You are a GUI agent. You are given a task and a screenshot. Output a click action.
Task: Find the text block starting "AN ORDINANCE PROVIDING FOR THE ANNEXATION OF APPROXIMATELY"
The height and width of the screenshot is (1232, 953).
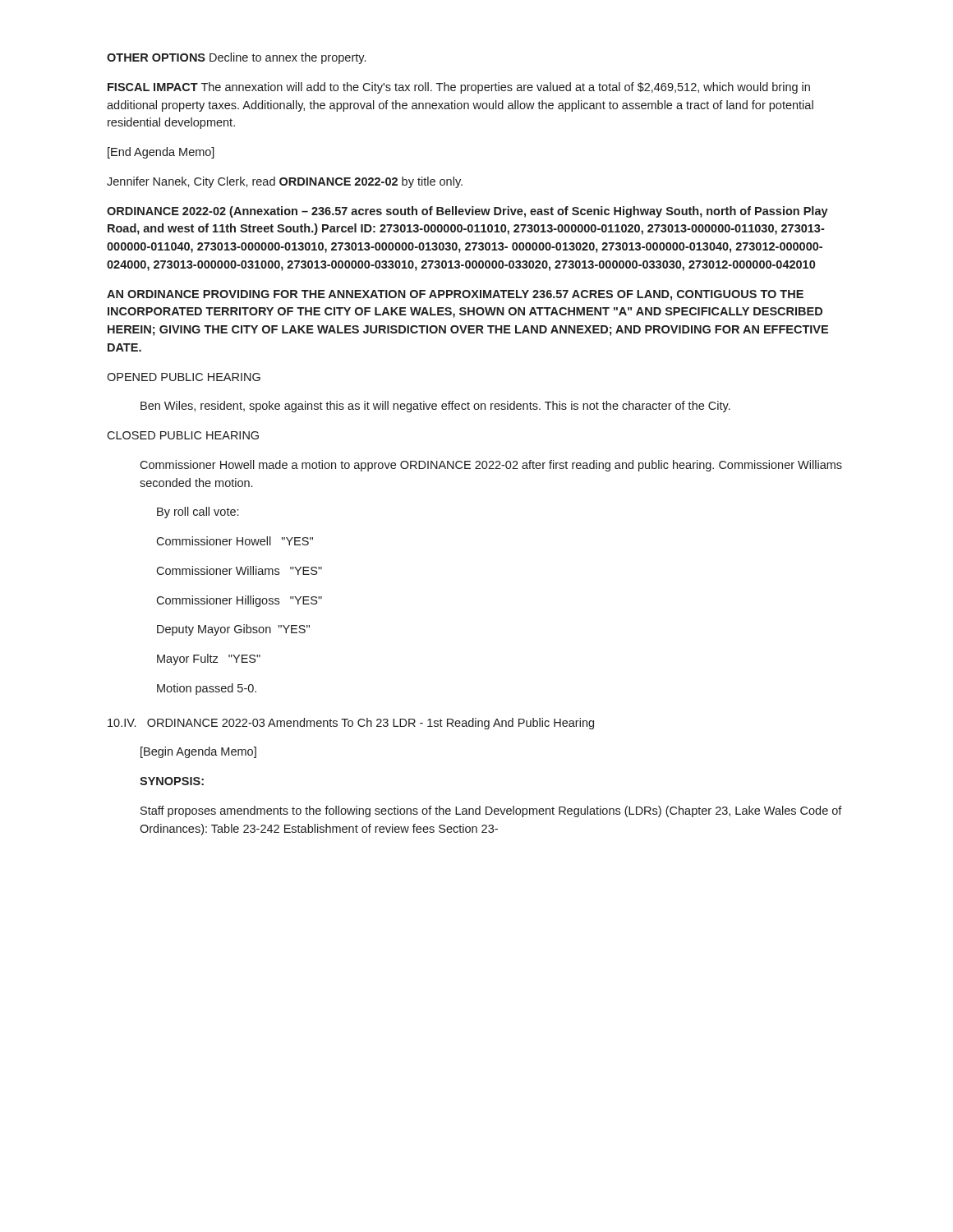pos(468,320)
